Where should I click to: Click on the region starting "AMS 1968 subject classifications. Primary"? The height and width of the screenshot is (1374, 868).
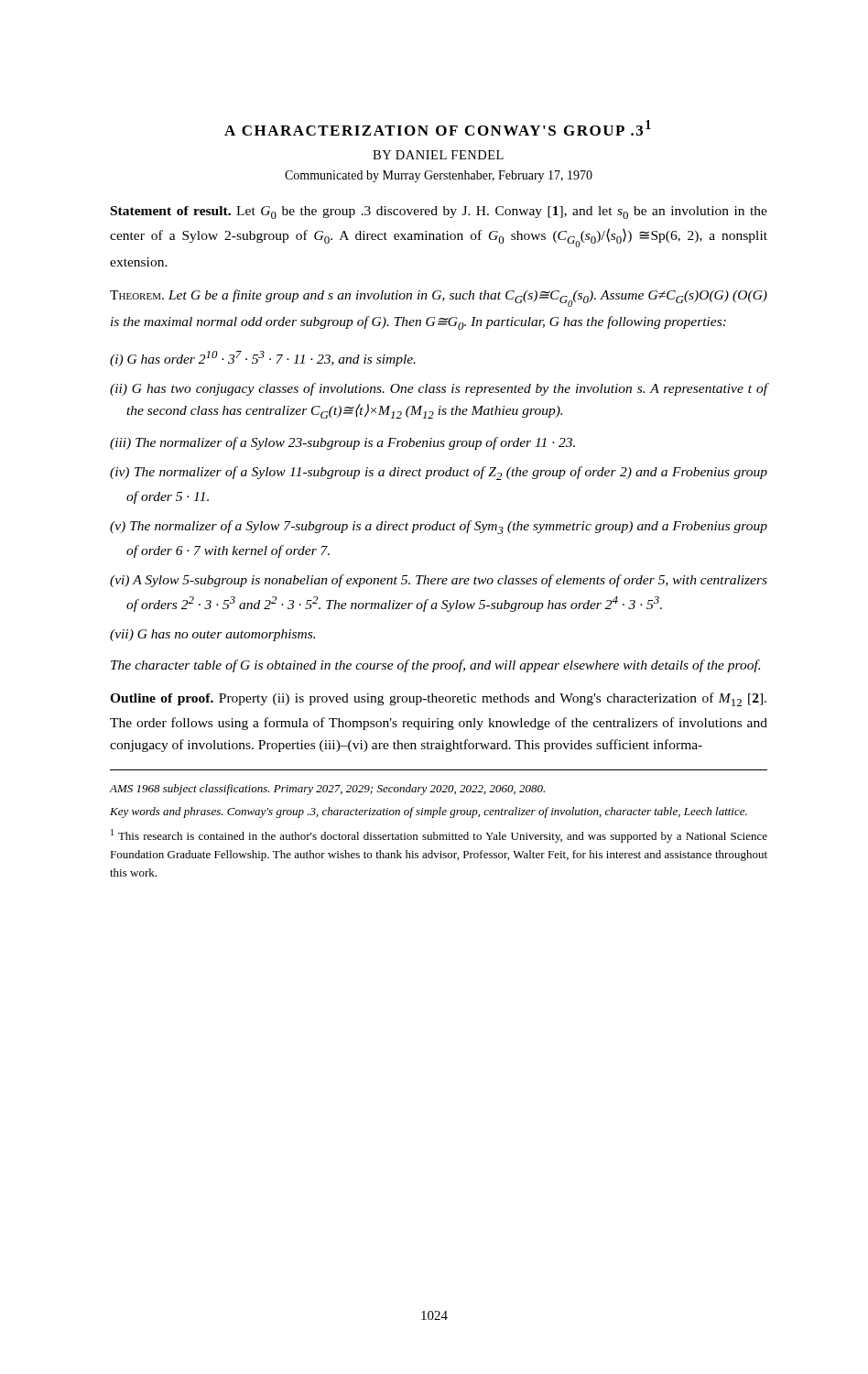(328, 788)
